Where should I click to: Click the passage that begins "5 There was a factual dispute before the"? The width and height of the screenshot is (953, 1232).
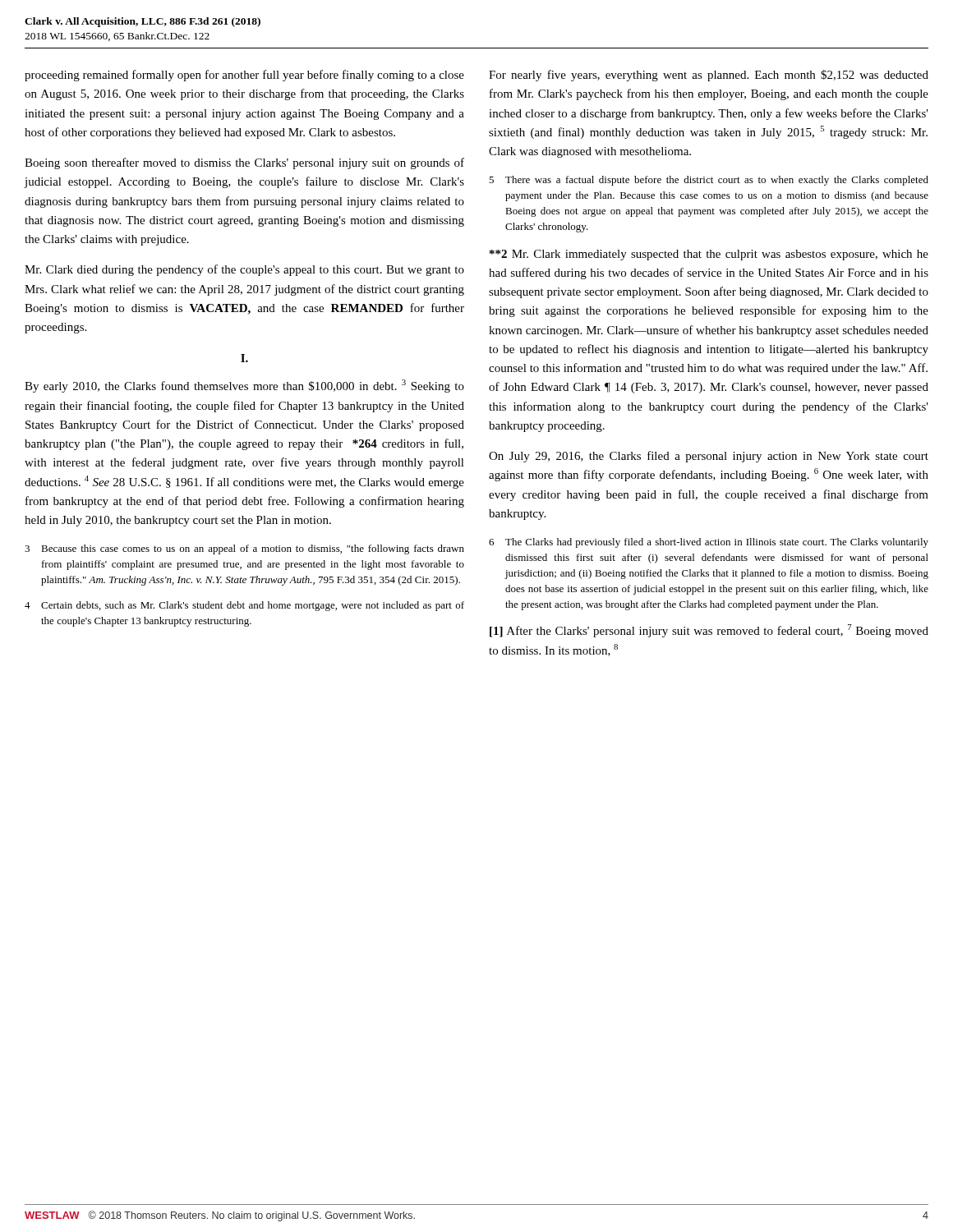pyautogui.click(x=709, y=204)
